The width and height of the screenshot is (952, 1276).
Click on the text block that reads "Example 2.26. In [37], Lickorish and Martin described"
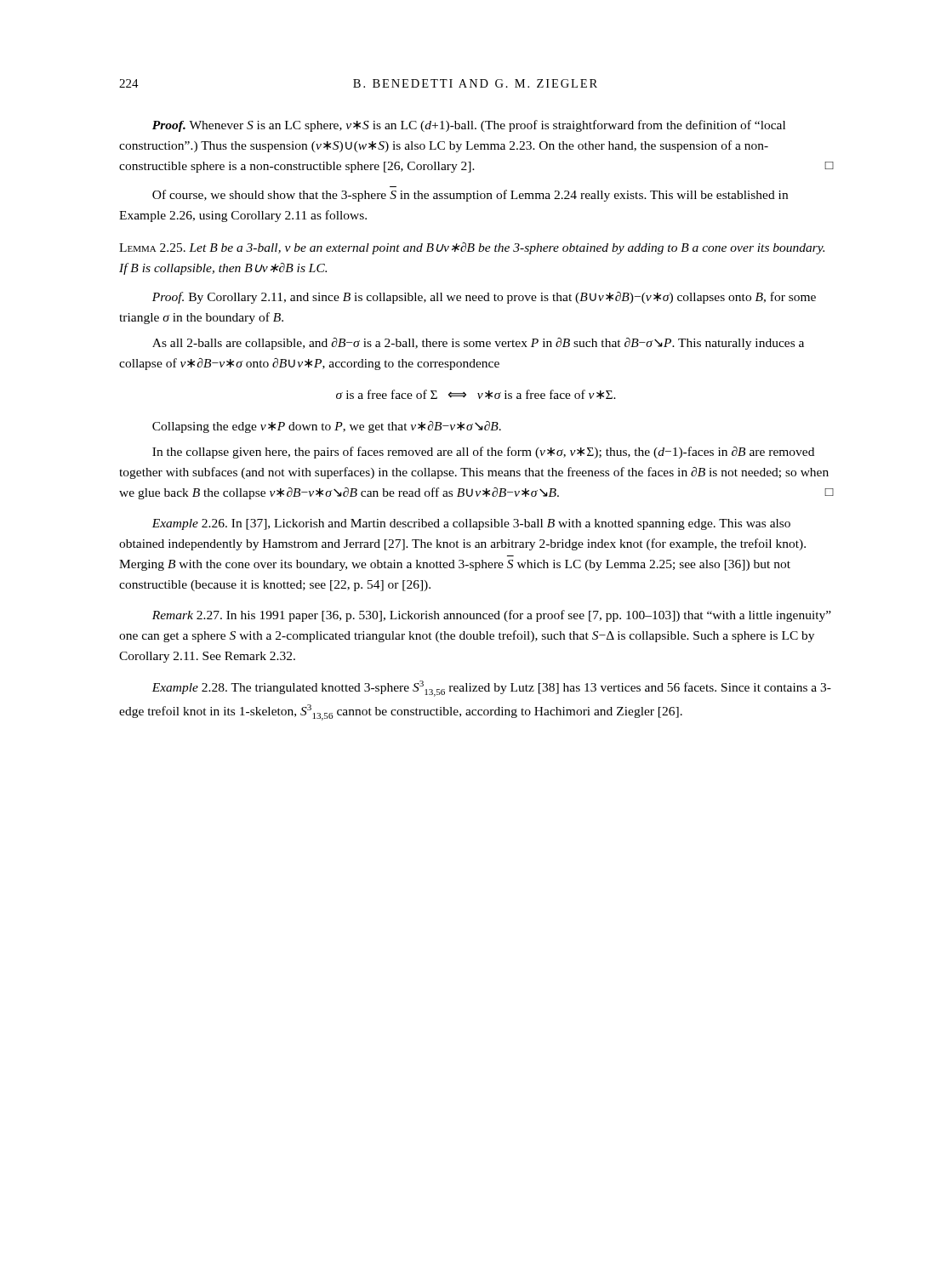click(x=463, y=554)
